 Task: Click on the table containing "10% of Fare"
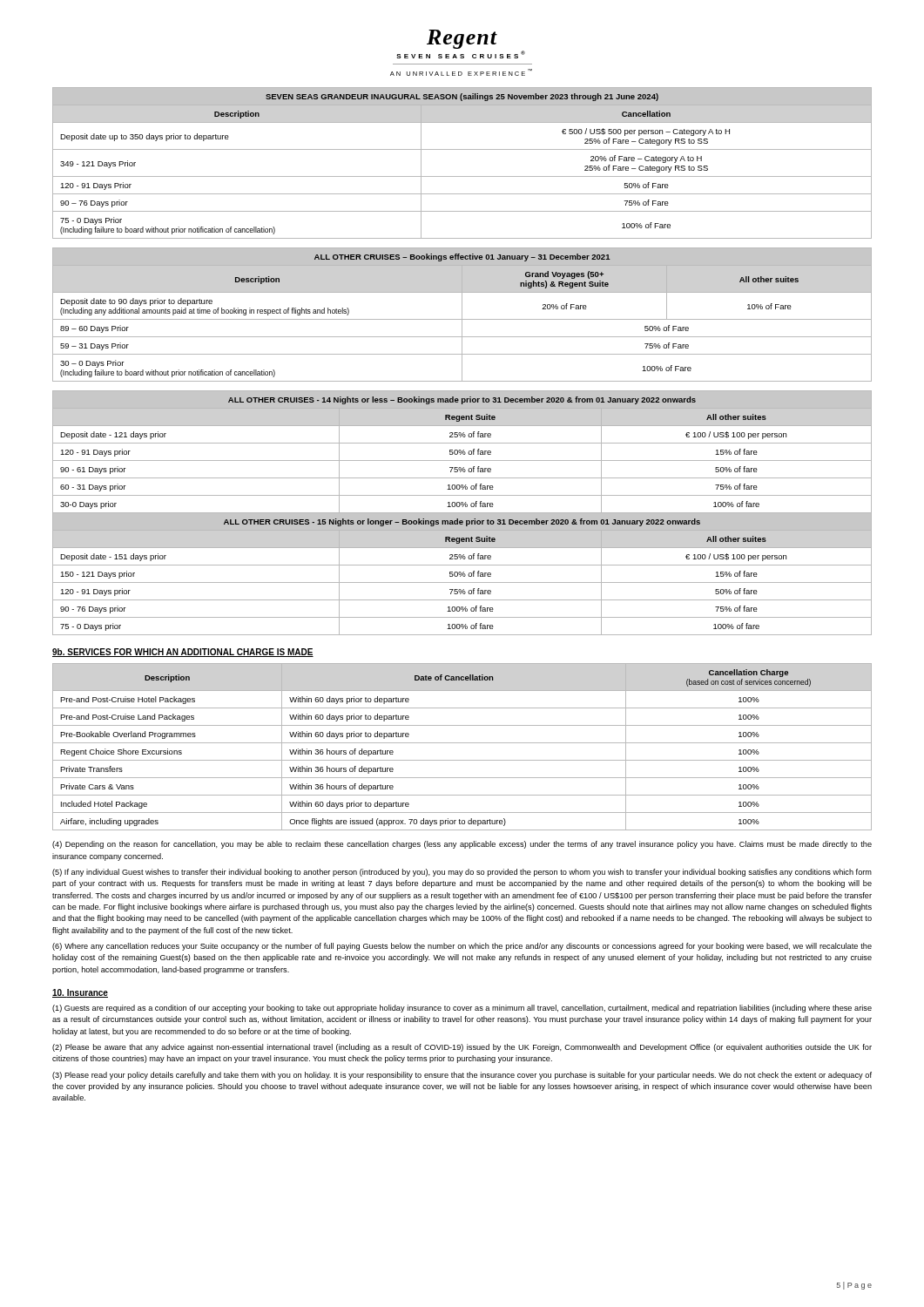(462, 315)
